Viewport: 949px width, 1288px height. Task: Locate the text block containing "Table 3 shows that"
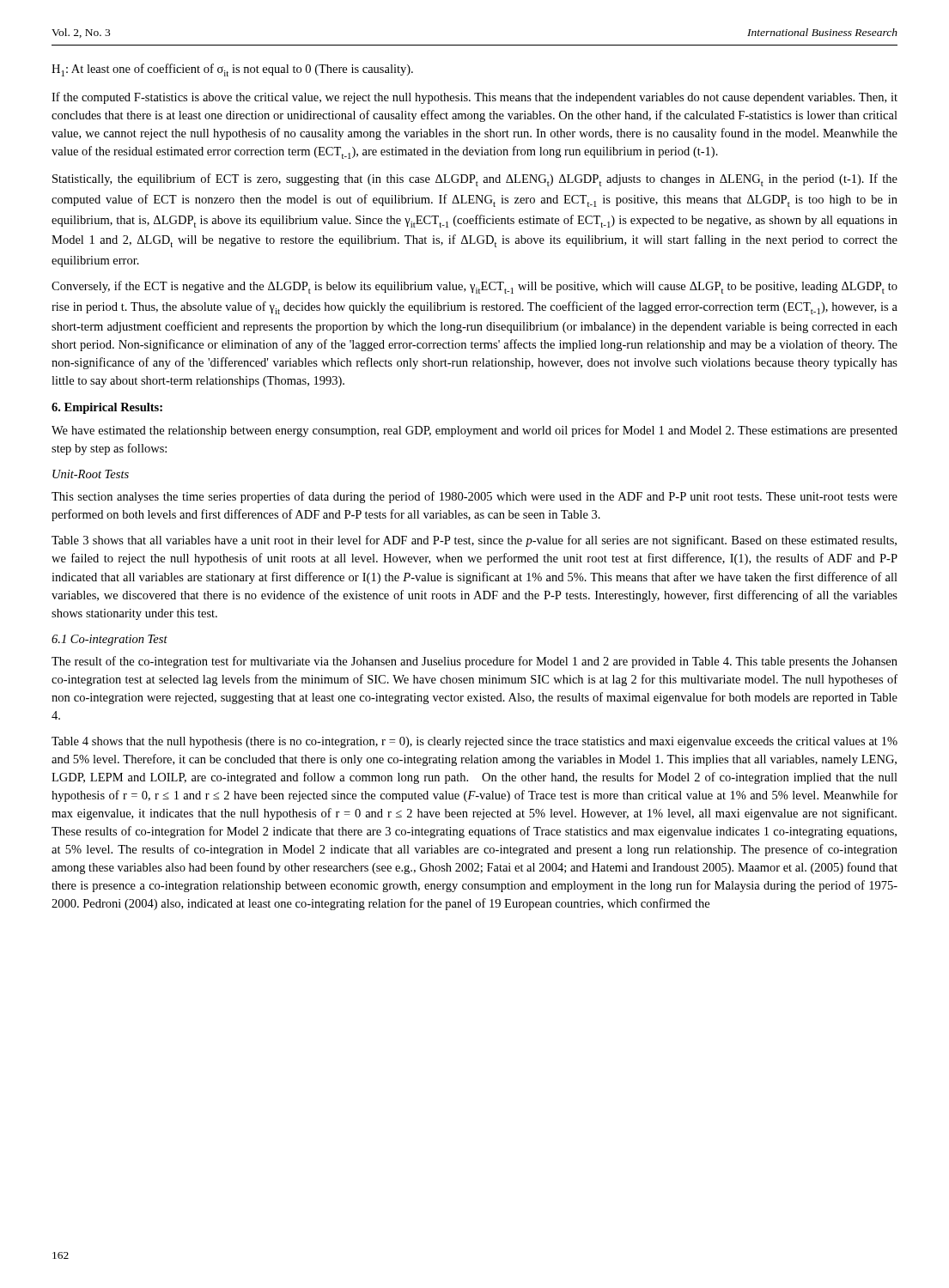click(474, 577)
